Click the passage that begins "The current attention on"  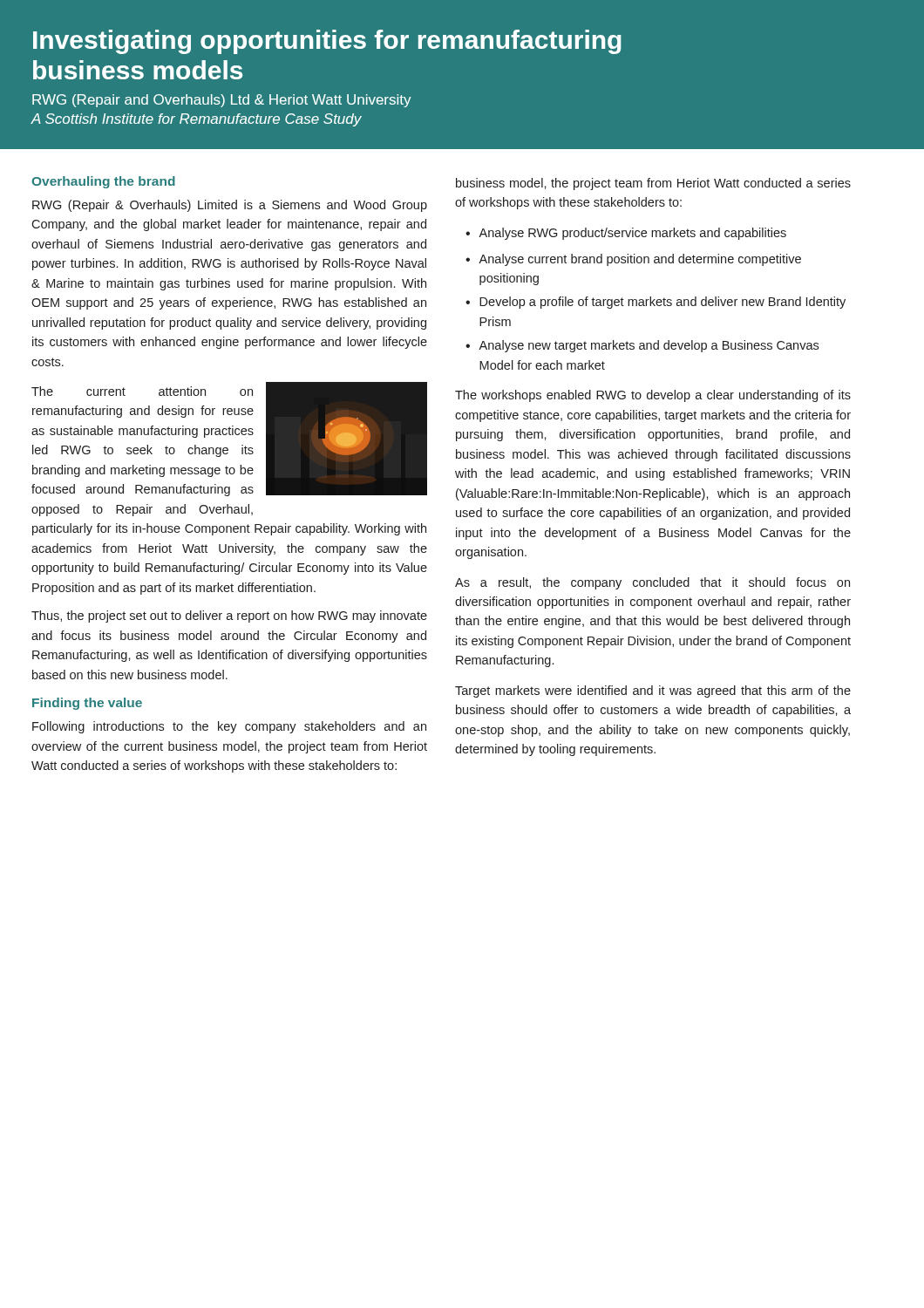pyautogui.click(x=229, y=488)
